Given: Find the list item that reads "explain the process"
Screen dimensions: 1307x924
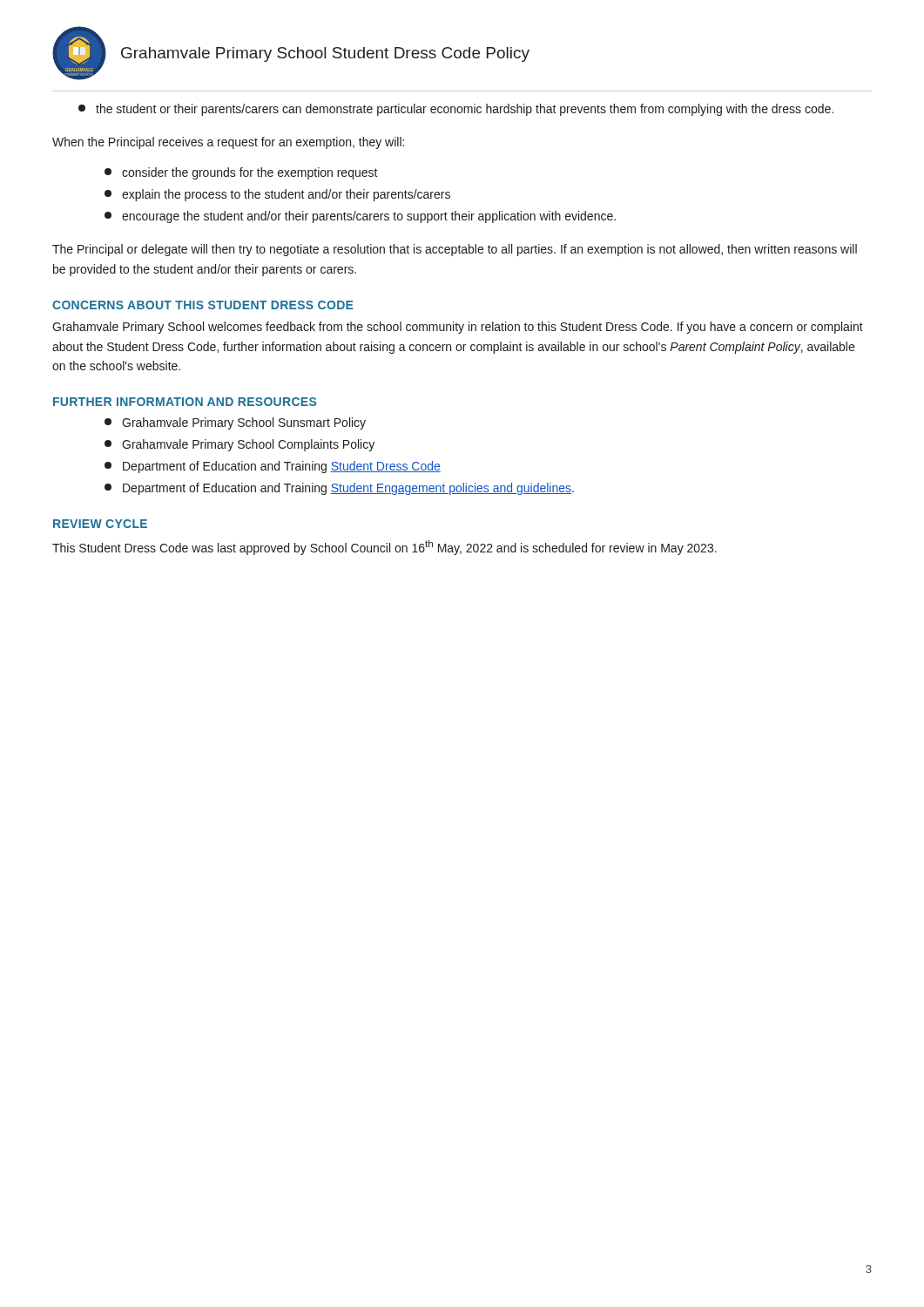Looking at the screenshot, I should coord(277,195).
